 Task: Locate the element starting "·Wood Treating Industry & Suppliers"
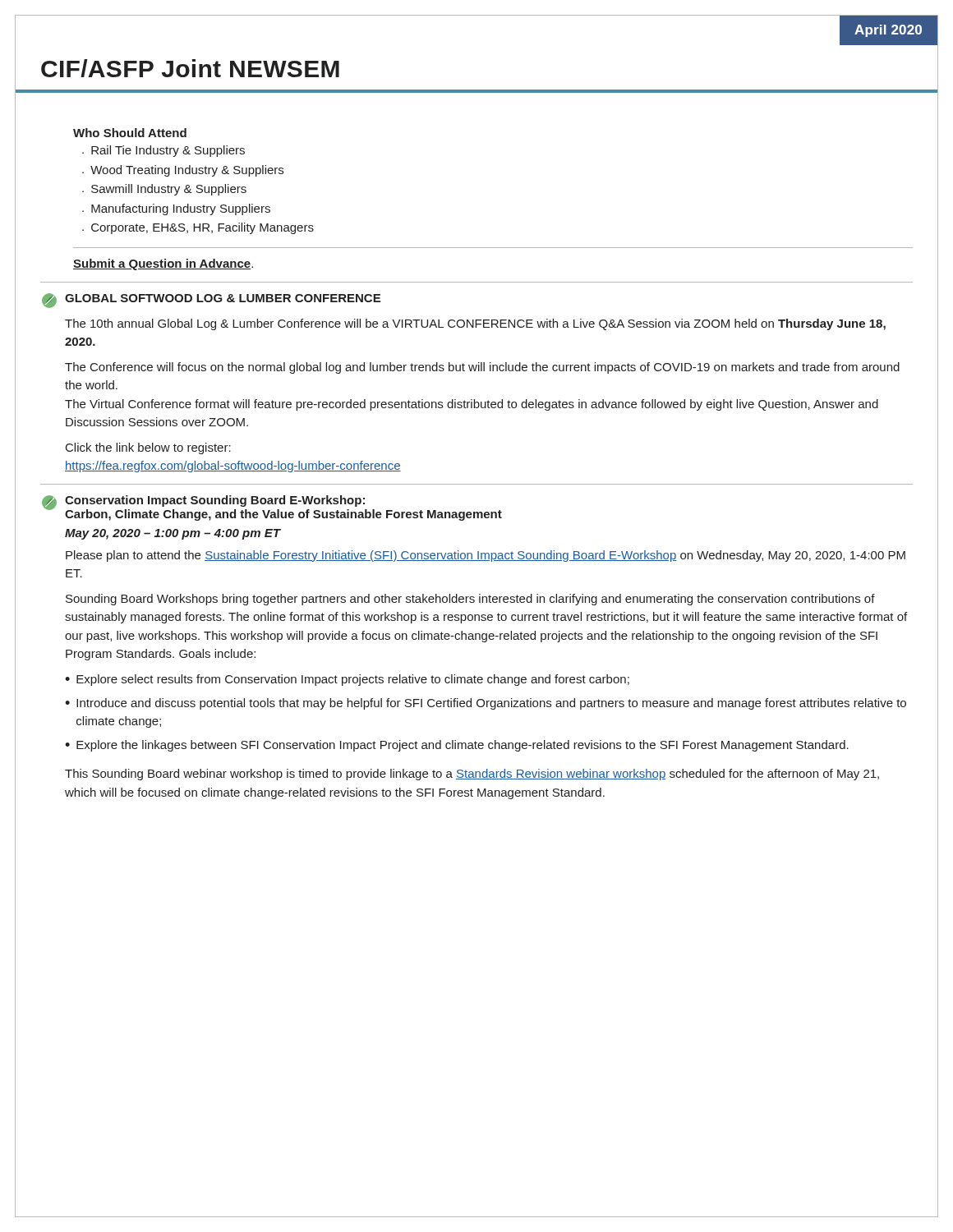(183, 171)
